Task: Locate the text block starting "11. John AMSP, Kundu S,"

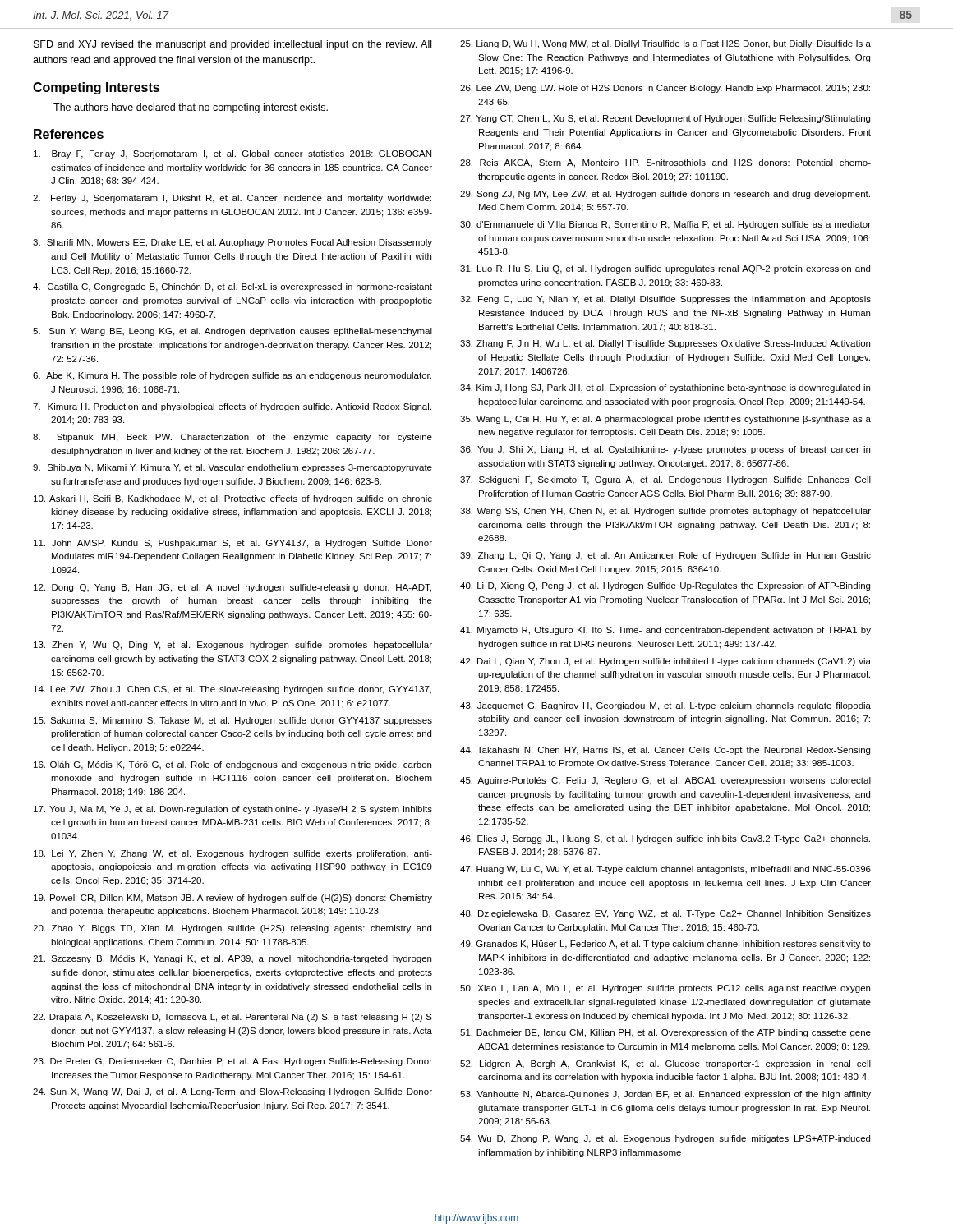Action: 232,556
